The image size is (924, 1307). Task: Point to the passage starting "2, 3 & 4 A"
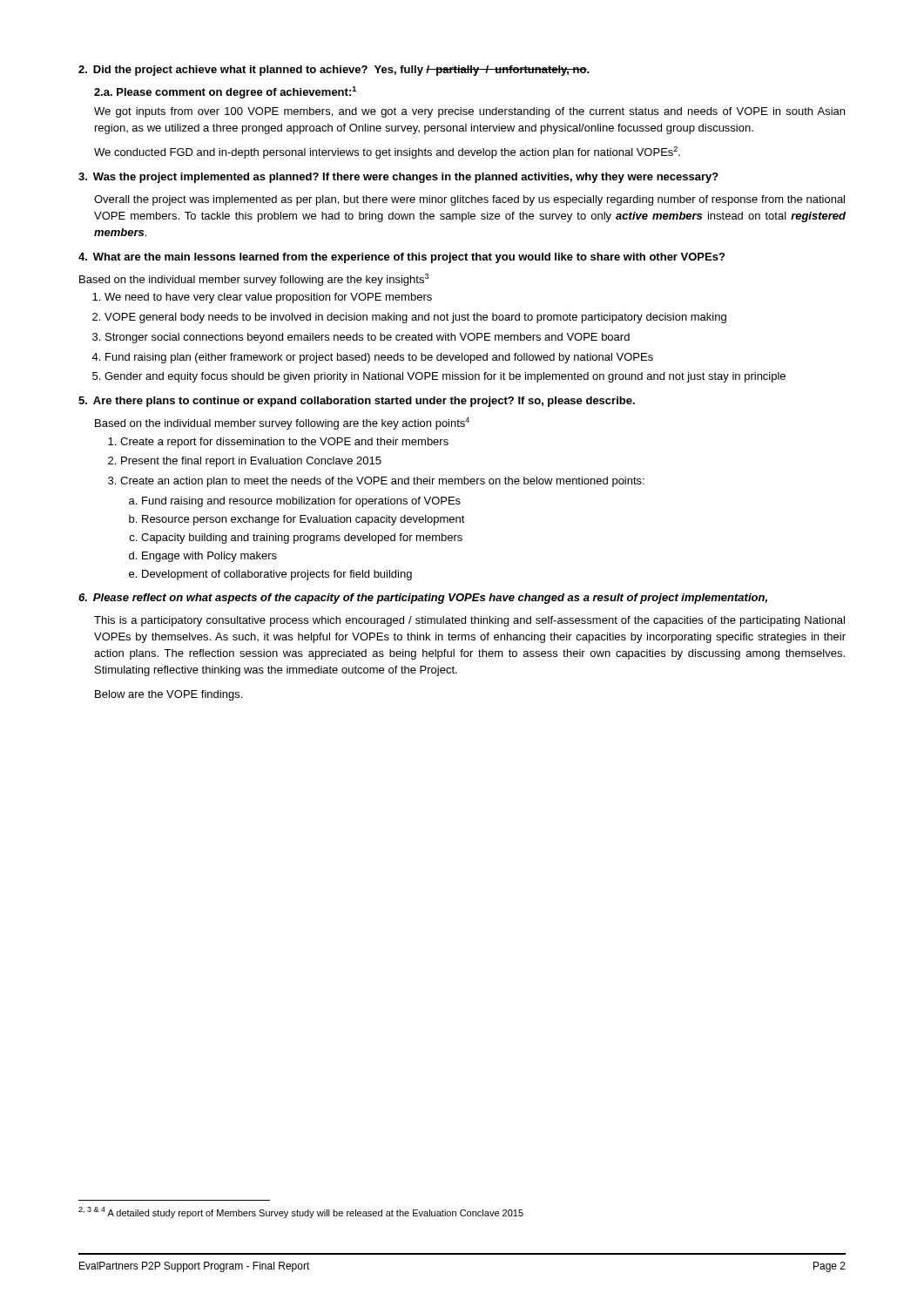point(301,1211)
